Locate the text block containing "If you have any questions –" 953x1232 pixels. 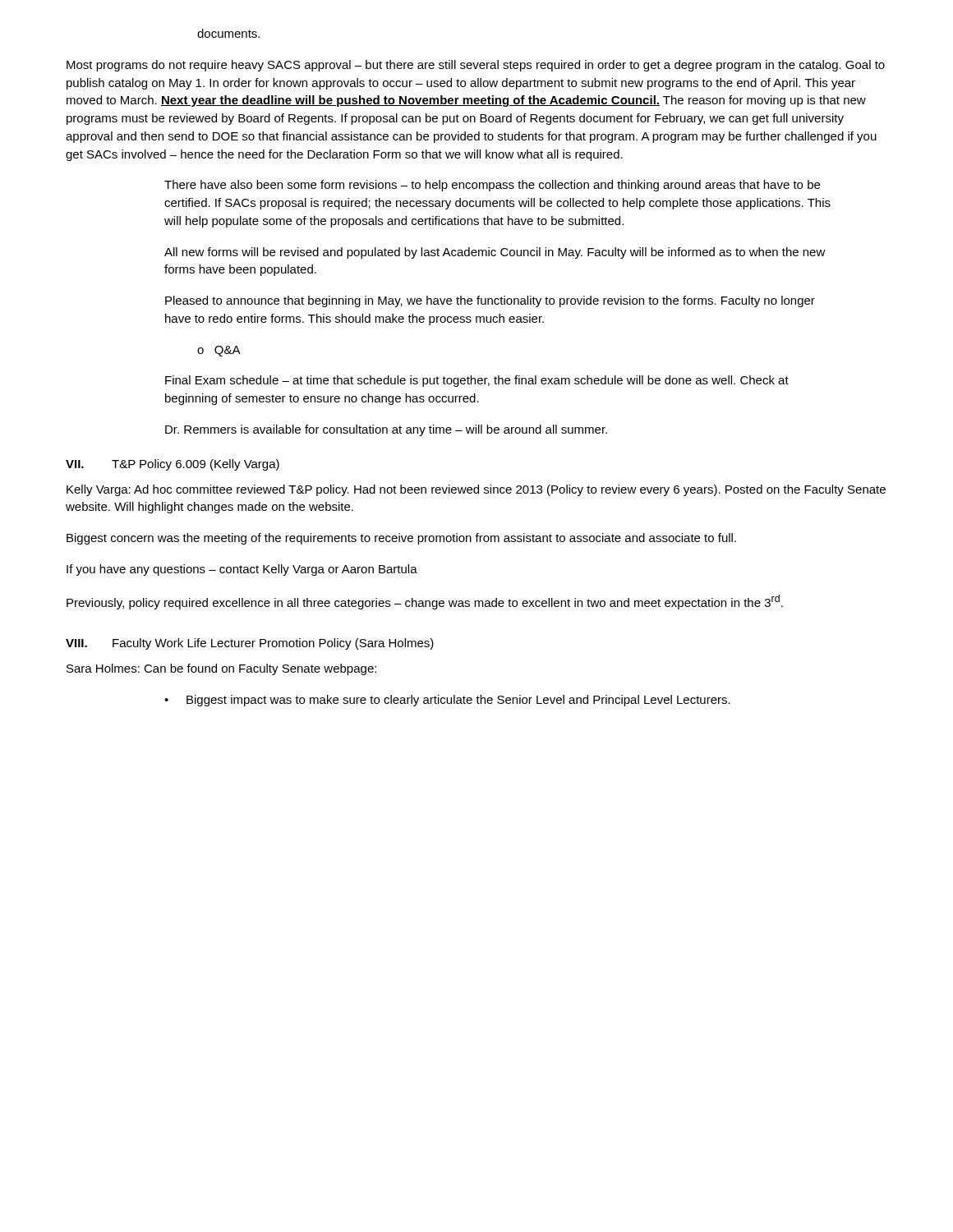[x=242, y=570]
